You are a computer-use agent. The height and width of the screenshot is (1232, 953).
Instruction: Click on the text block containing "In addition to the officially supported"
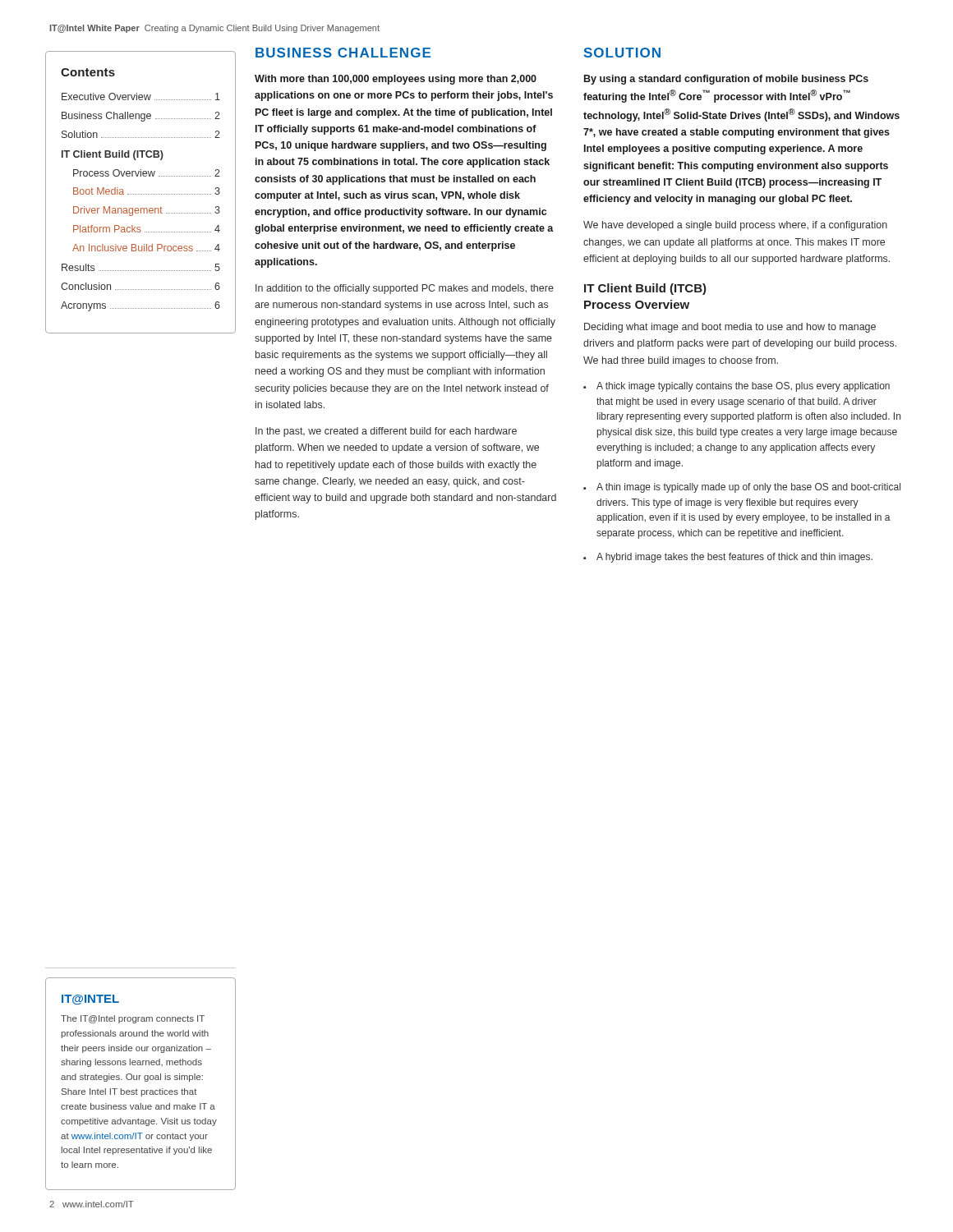(x=405, y=346)
